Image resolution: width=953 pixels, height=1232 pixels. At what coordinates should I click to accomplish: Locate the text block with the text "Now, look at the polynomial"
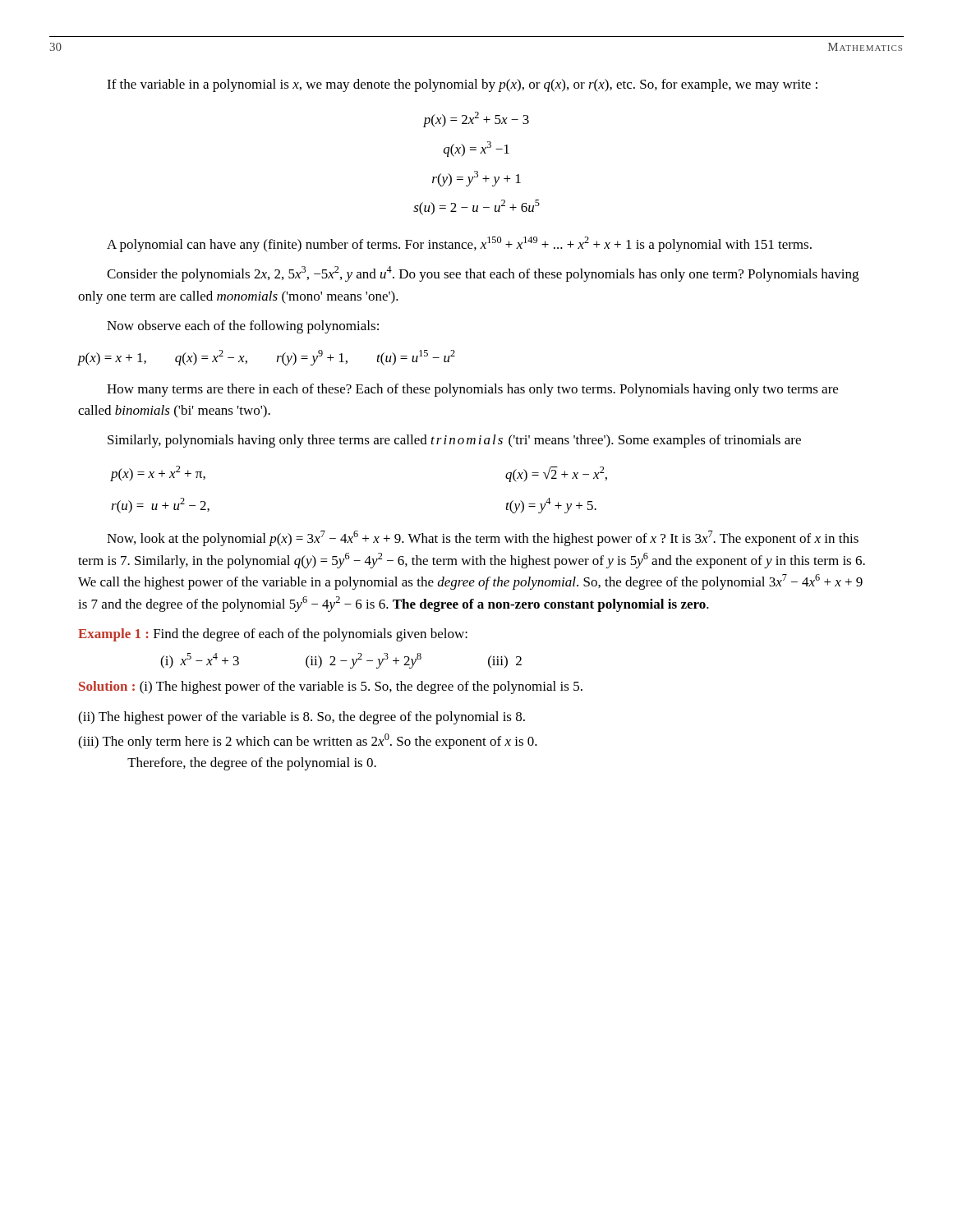pyautogui.click(x=476, y=572)
